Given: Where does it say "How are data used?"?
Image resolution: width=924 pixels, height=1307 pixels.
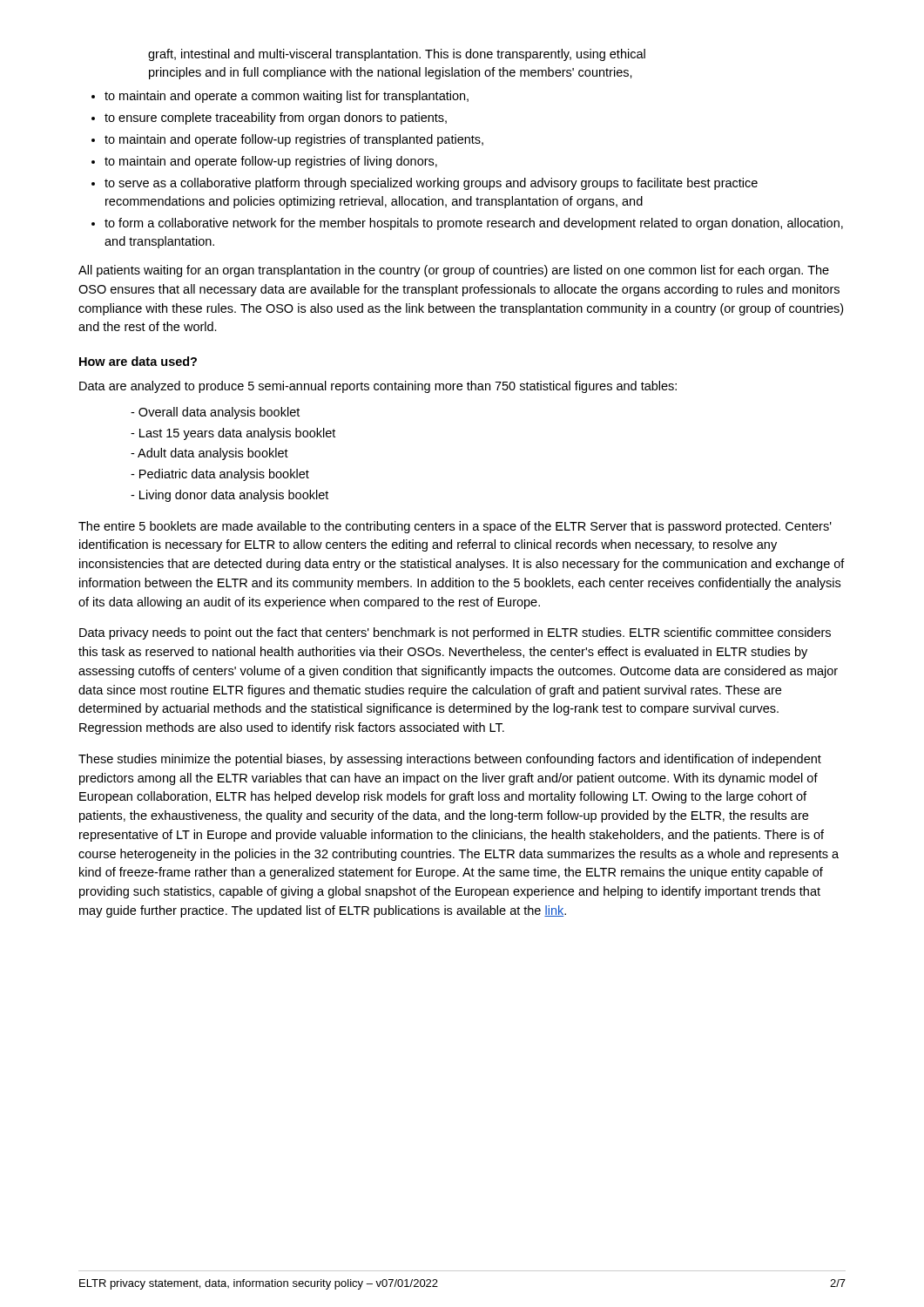Looking at the screenshot, I should point(138,362).
